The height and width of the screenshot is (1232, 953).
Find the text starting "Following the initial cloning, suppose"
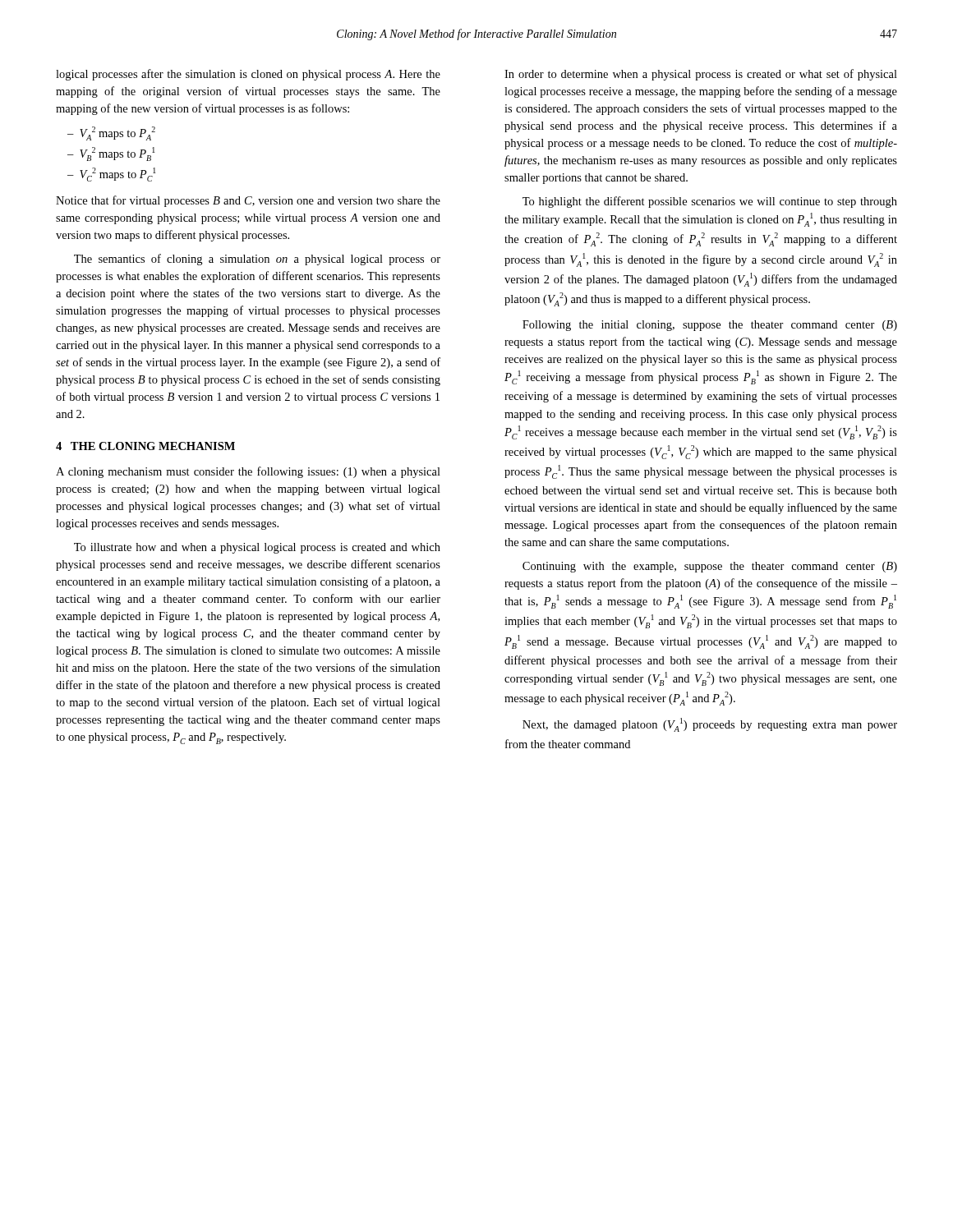click(701, 433)
